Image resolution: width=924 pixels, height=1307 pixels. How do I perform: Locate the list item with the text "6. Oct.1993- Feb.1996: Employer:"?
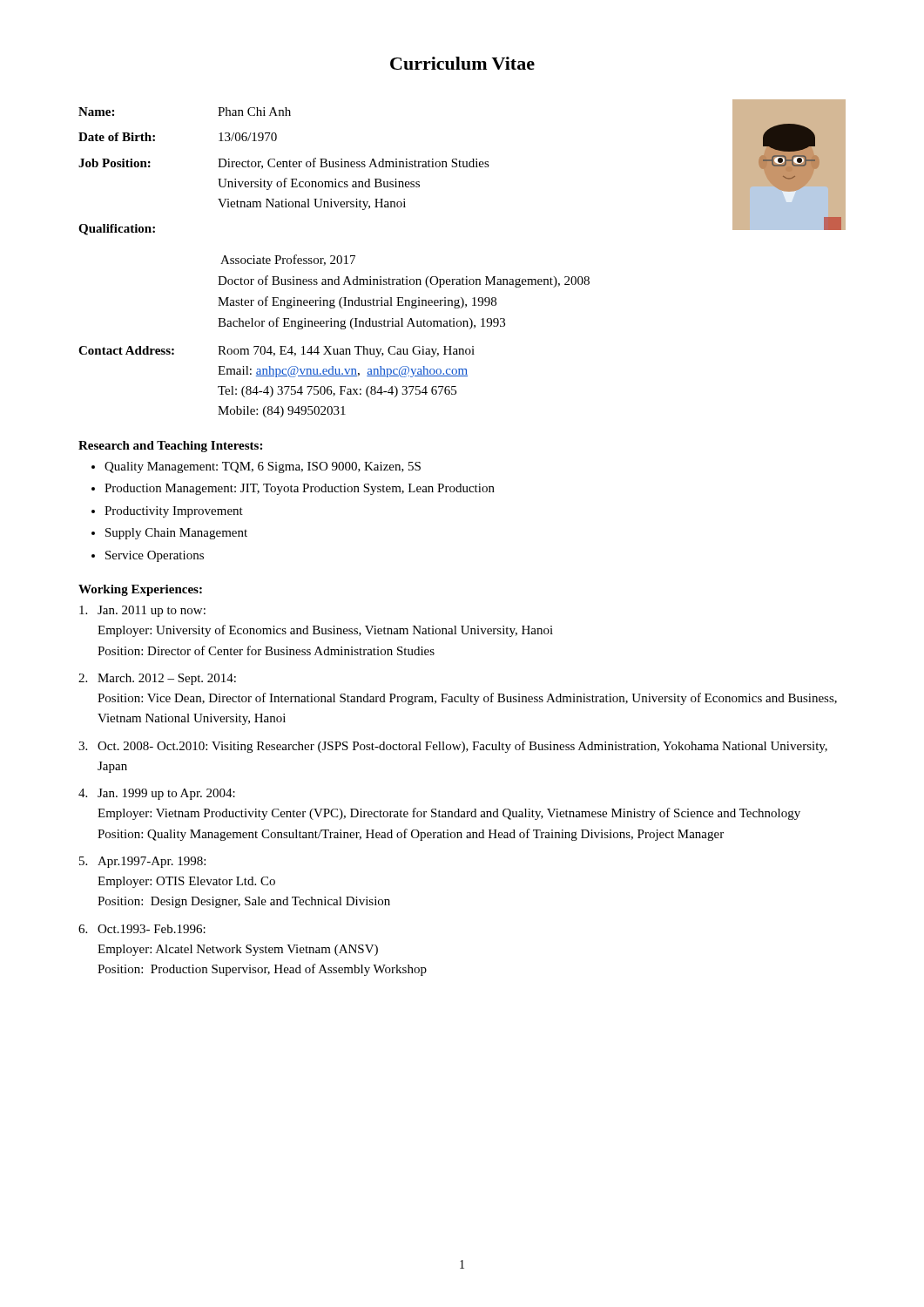pos(142,929)
